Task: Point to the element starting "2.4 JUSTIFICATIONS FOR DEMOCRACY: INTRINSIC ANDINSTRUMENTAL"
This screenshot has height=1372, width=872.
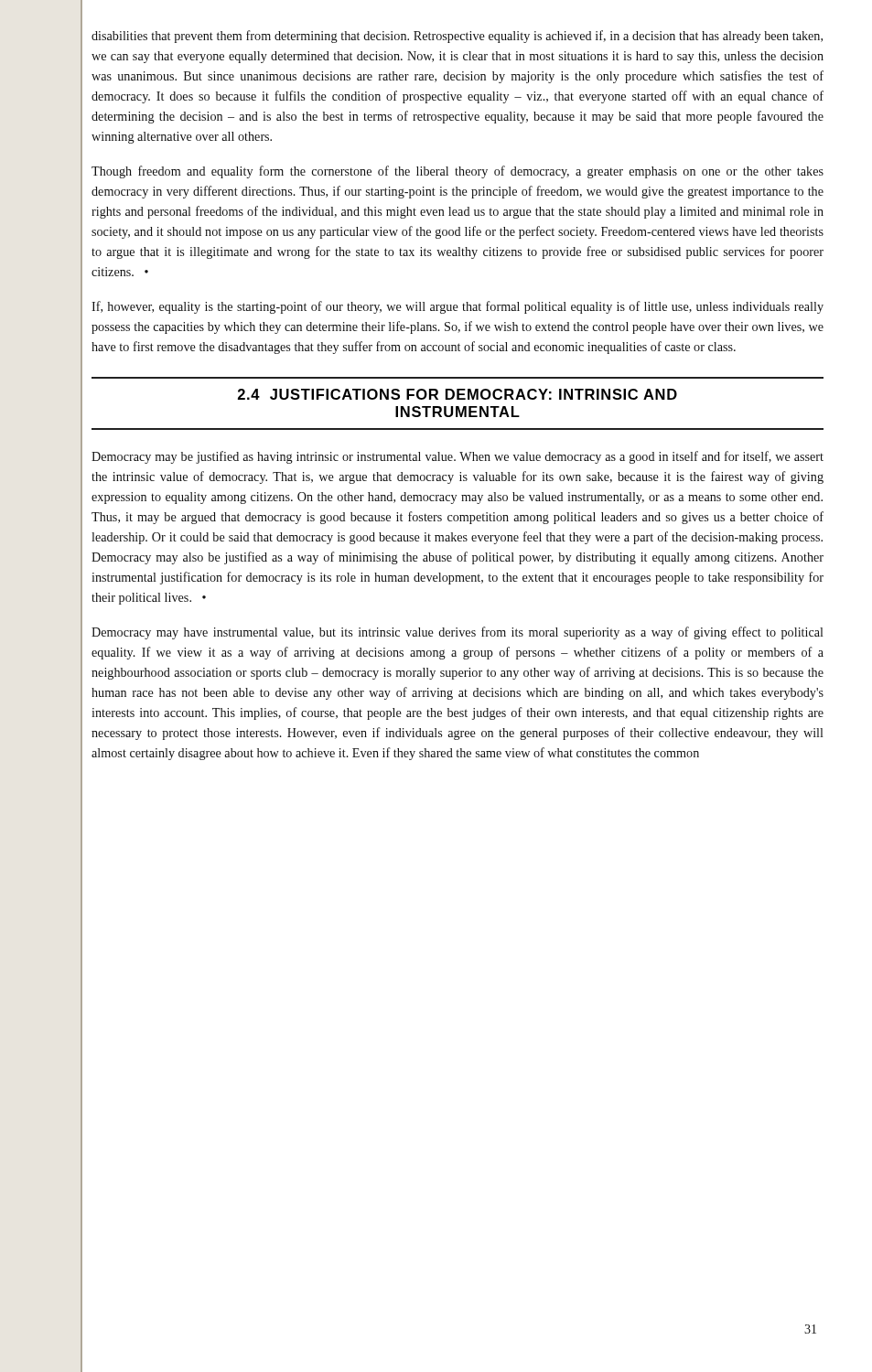Action: 457,403
